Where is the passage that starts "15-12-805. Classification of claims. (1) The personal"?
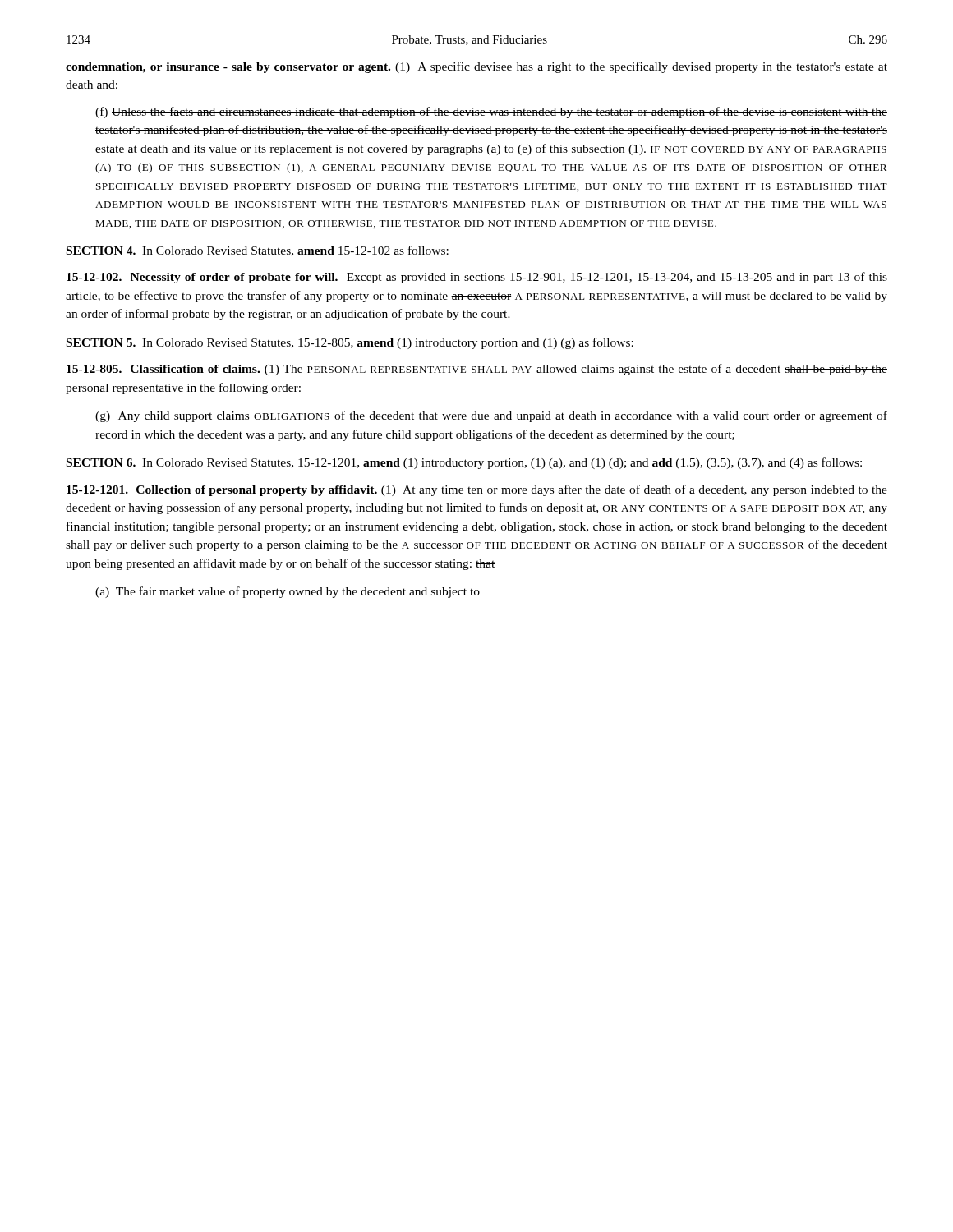The image size is (953, 1232). pyautogui.click(x=476, y=378)
